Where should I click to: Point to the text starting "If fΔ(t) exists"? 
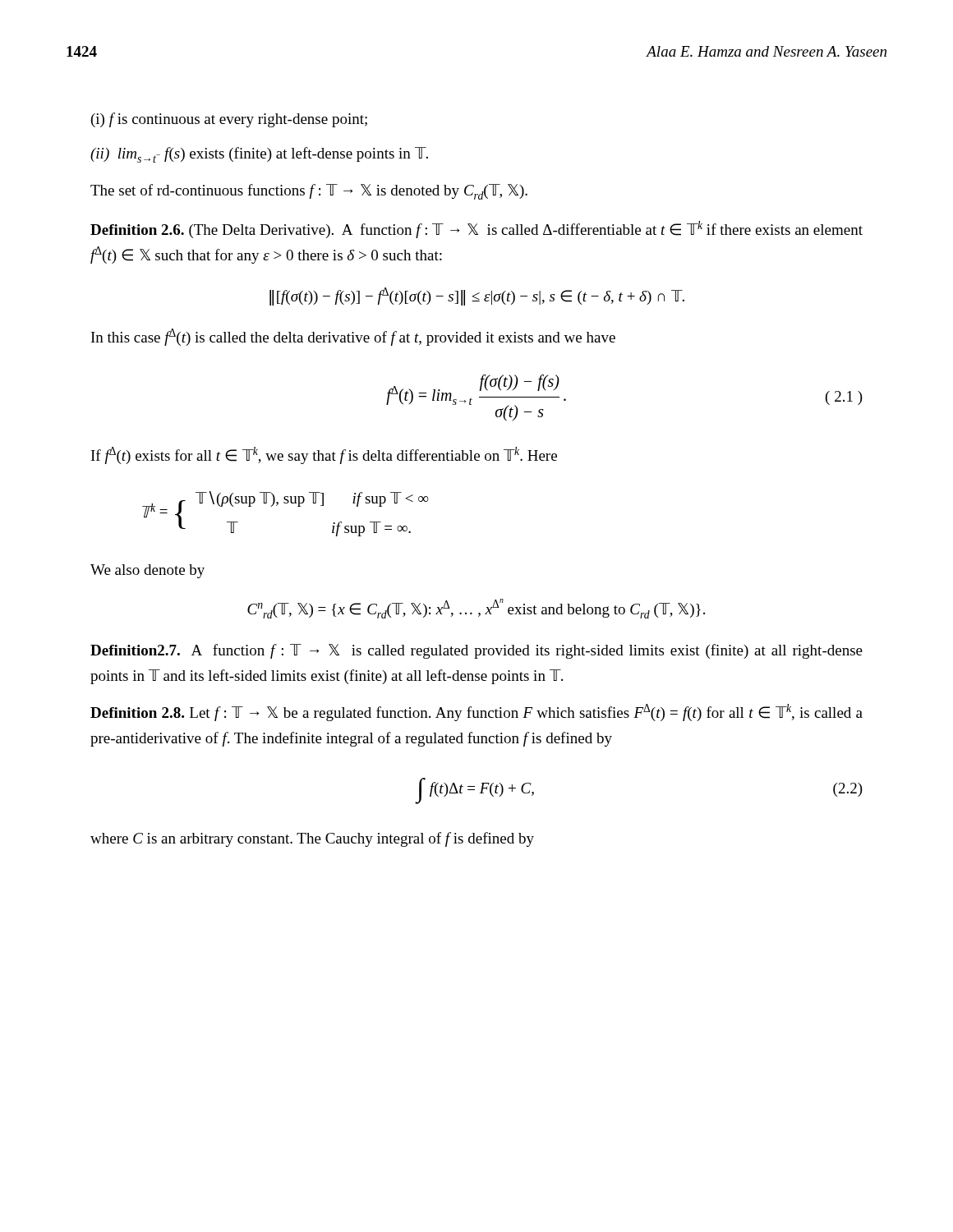[x=324, y=455]
